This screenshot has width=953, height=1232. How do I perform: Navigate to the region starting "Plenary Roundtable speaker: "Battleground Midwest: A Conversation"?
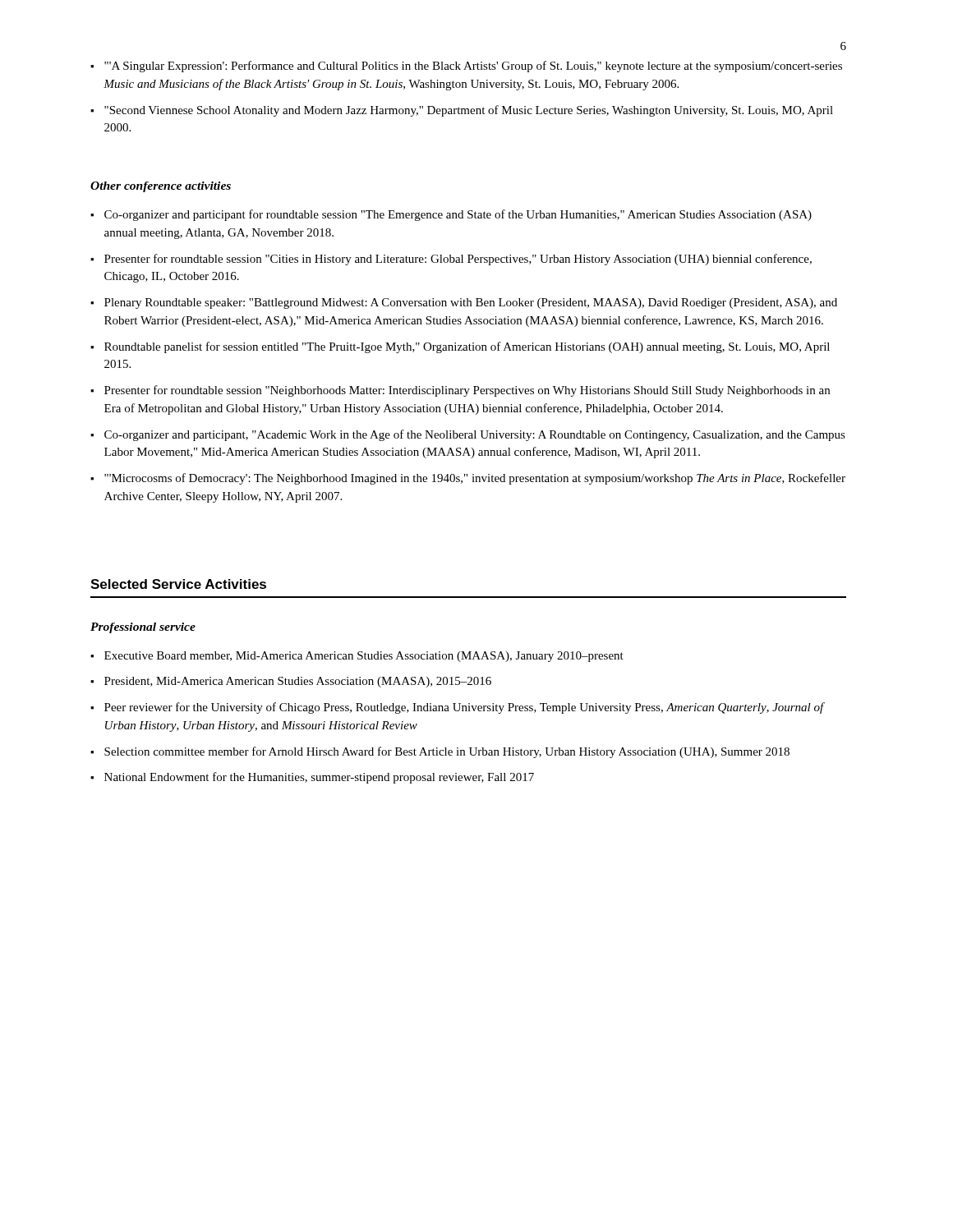(475, 312)
